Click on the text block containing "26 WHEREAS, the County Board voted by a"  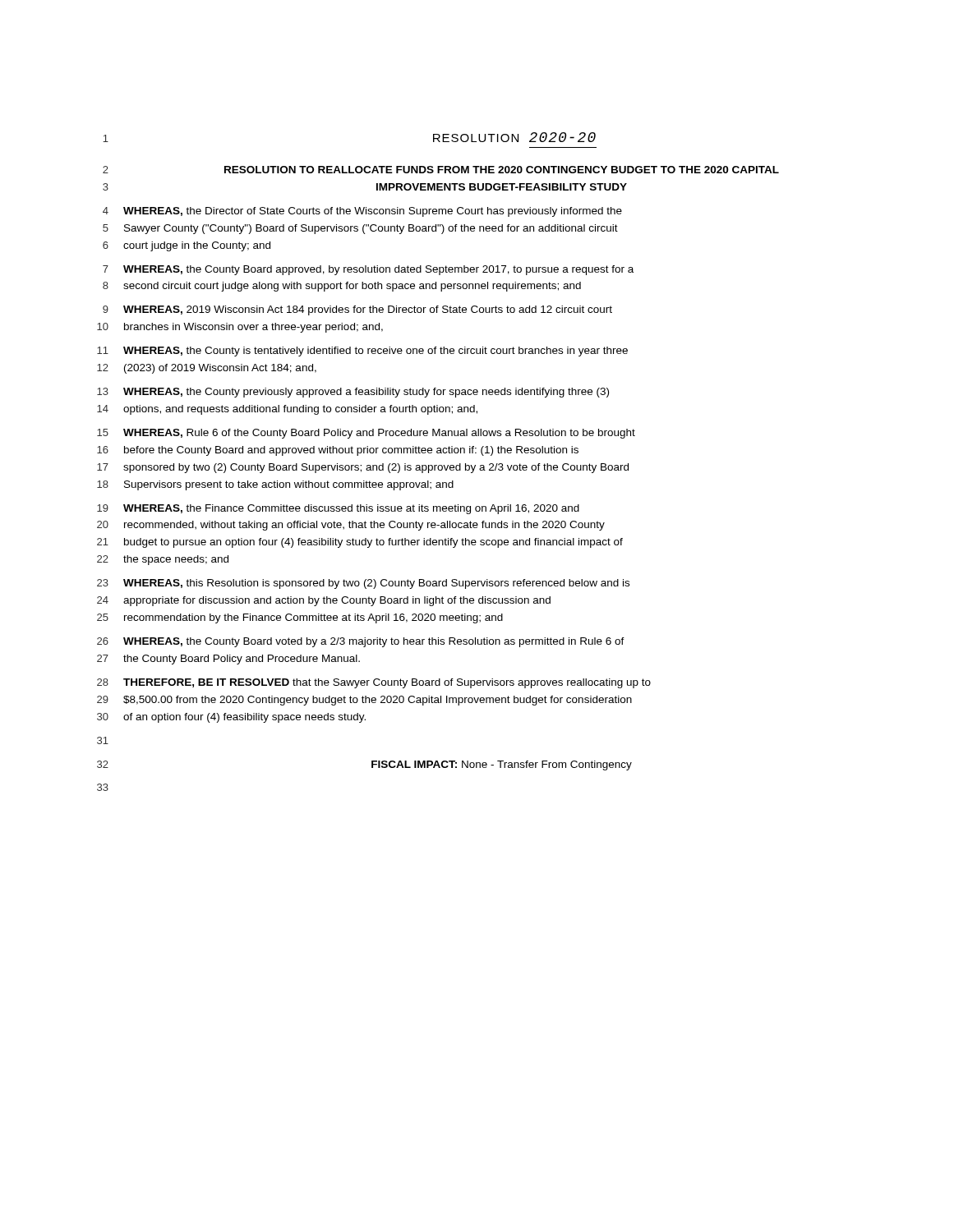click(481, 650)
